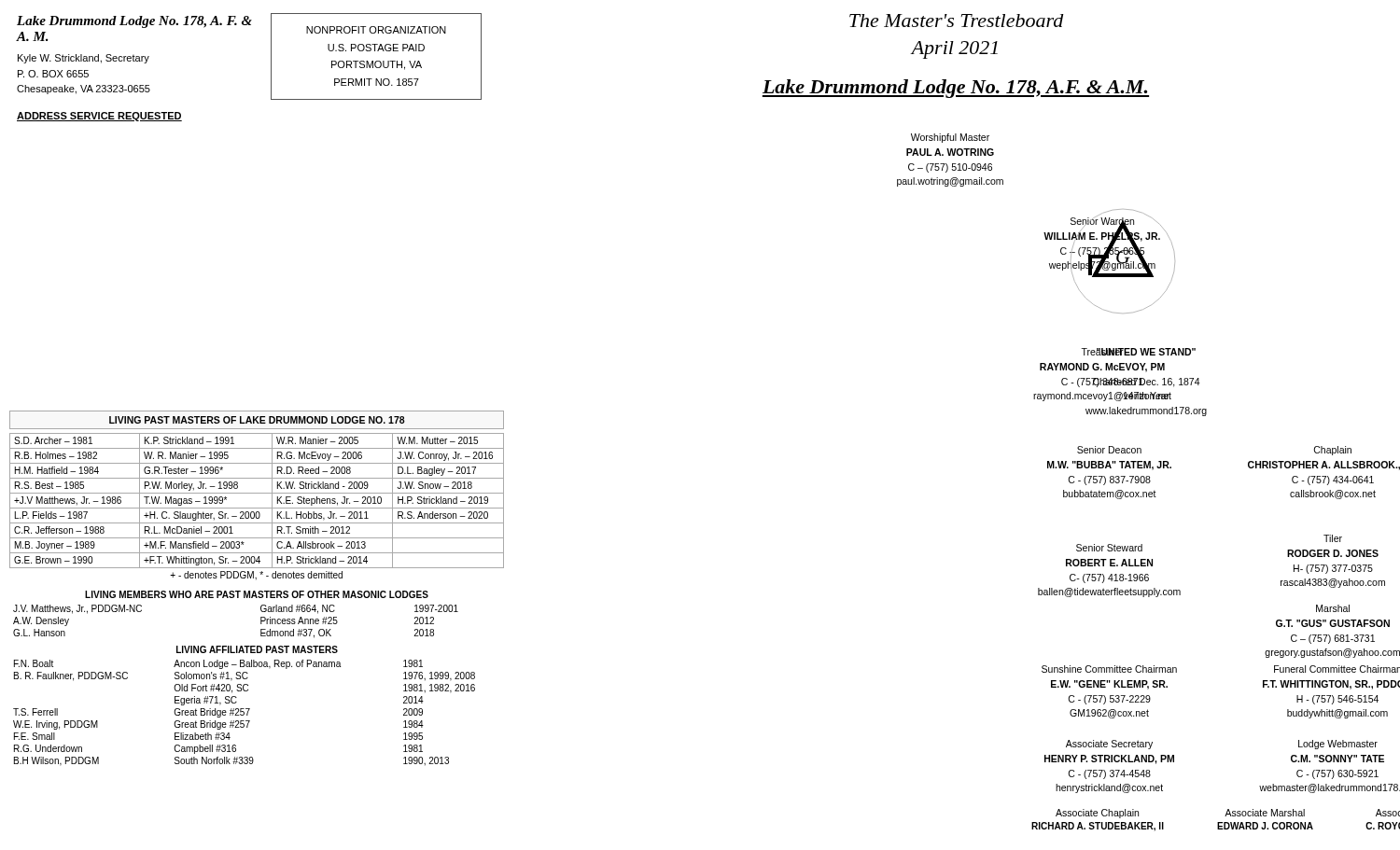The height and width of the screenshot is (850, 1400).
Task: Click the passage that begins "Lodge Webmaster C.M. "SONNY" TATE C - (757)"
Action: pos(1330,766)
